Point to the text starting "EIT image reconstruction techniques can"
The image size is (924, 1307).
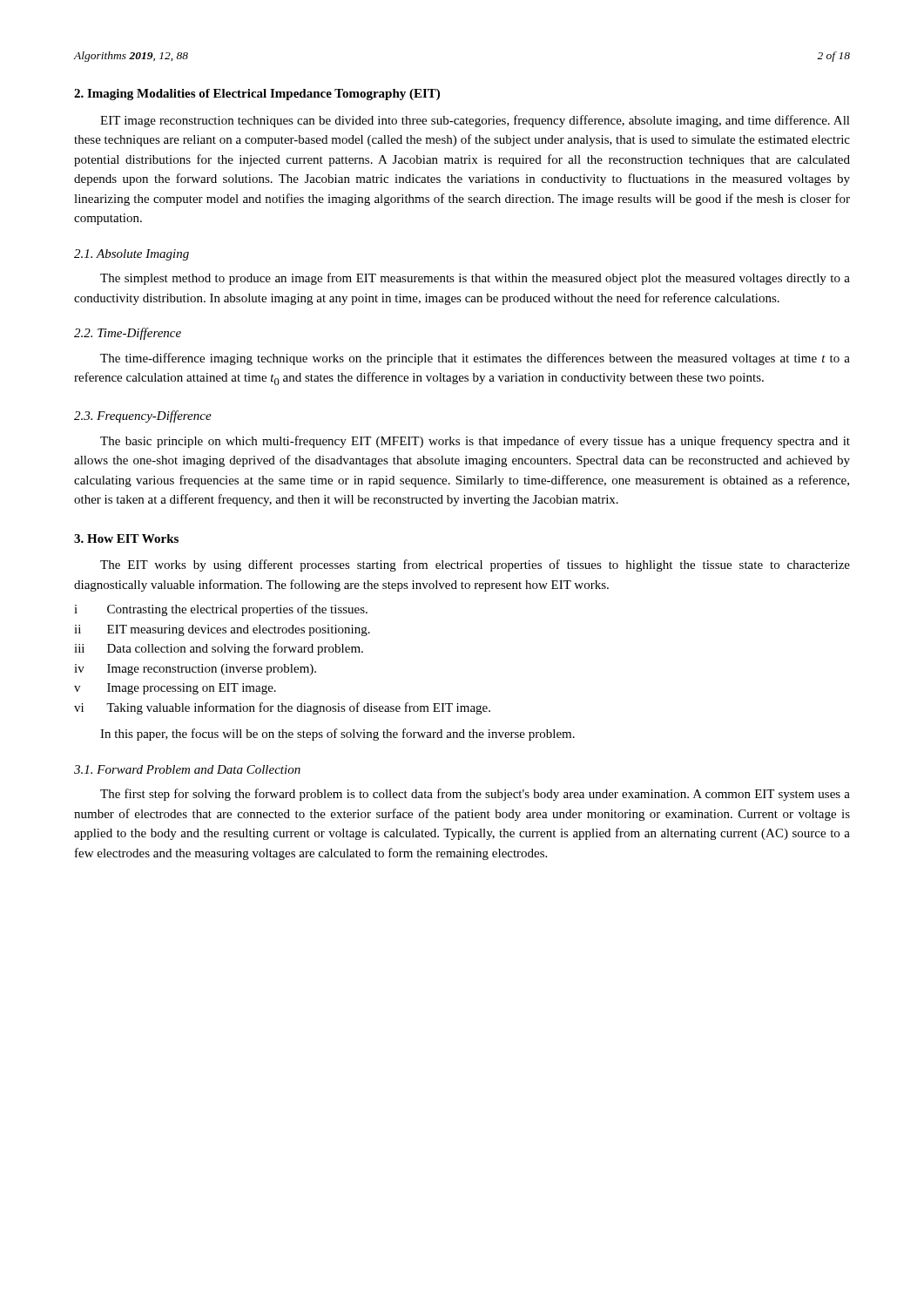click(x=462, y=169)
